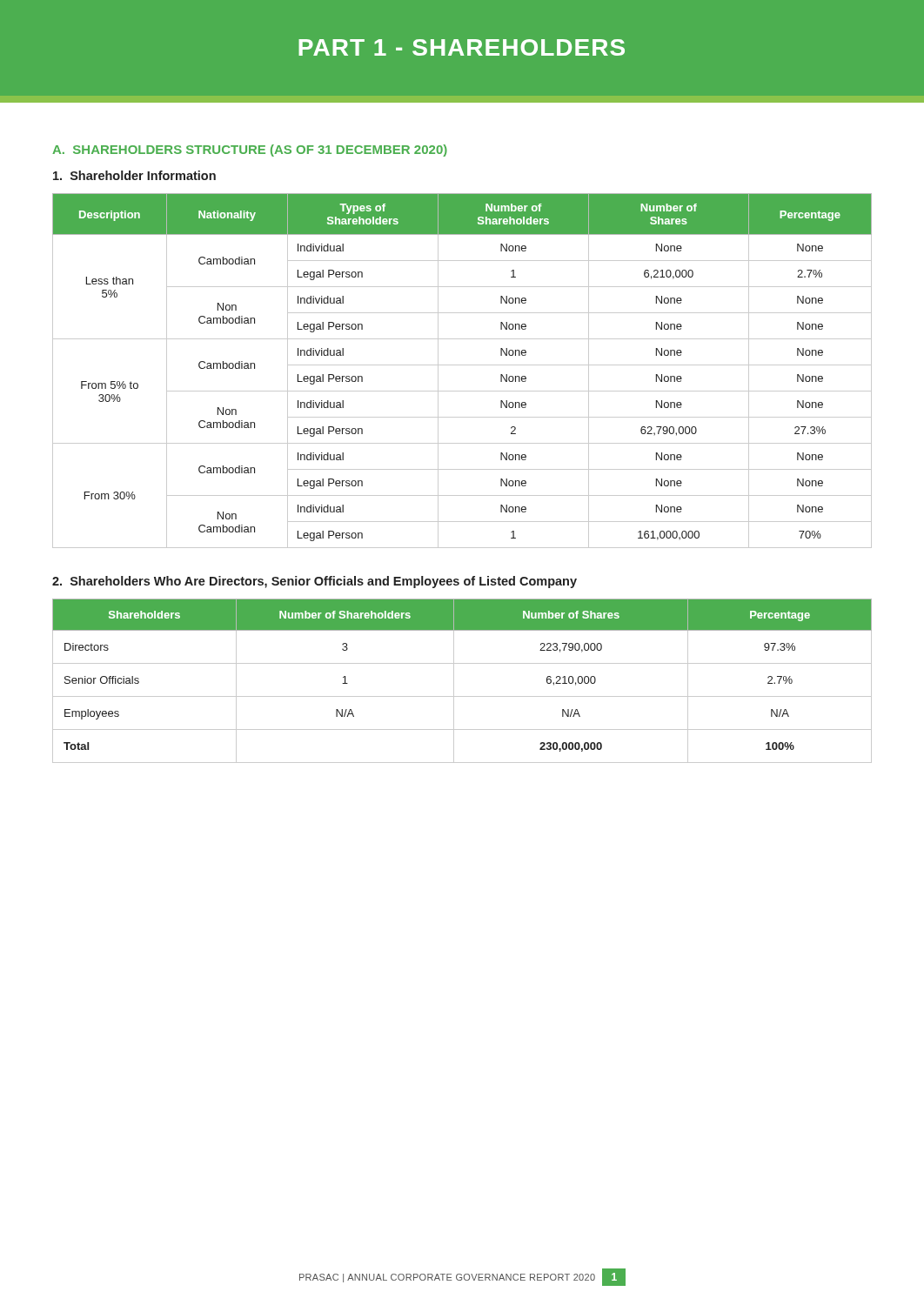Locate the section header containing "2. Shareholders Who Are"

(x=315, y=581)
